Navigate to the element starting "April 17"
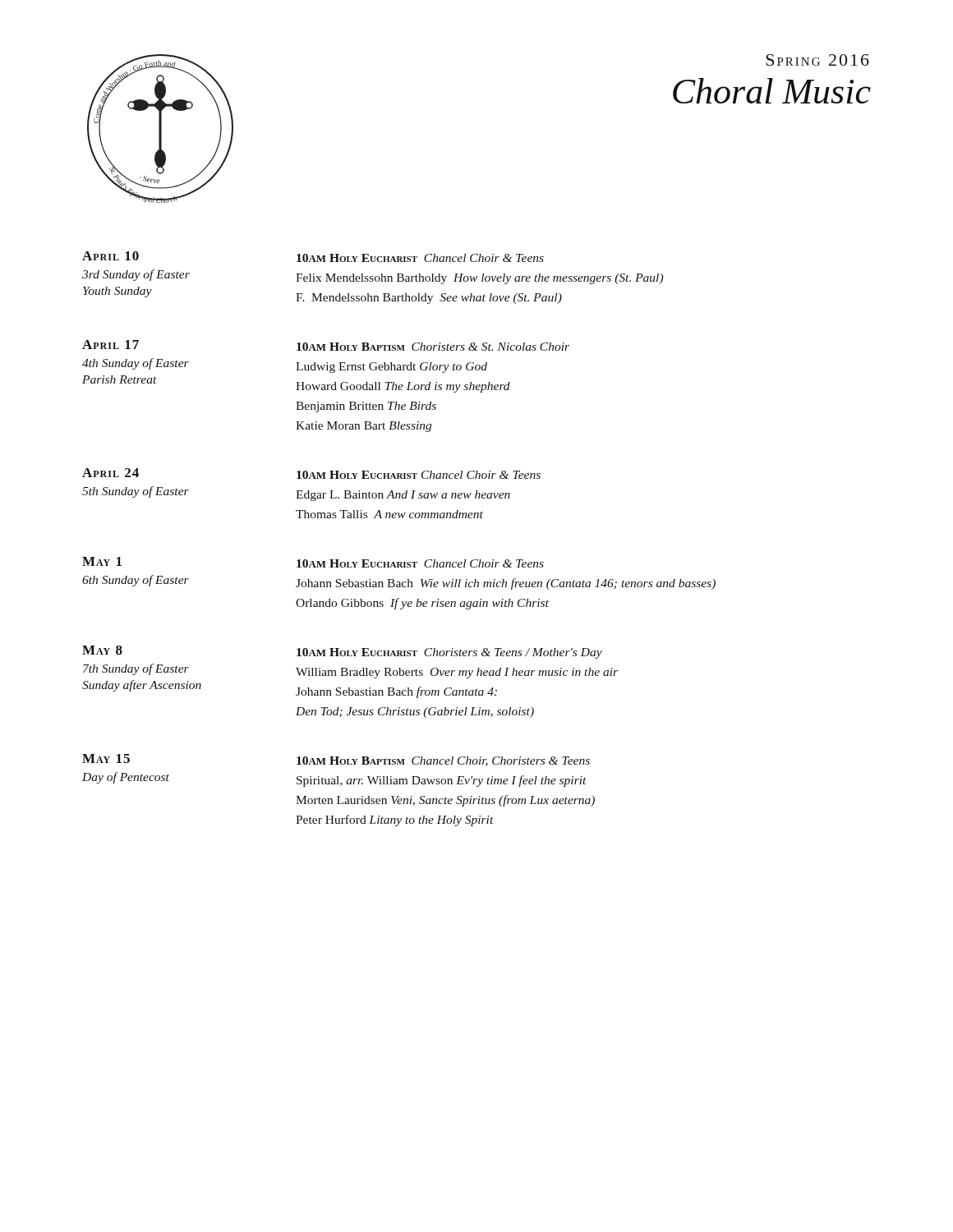The image size is (953, 1232). coord(111,345)
